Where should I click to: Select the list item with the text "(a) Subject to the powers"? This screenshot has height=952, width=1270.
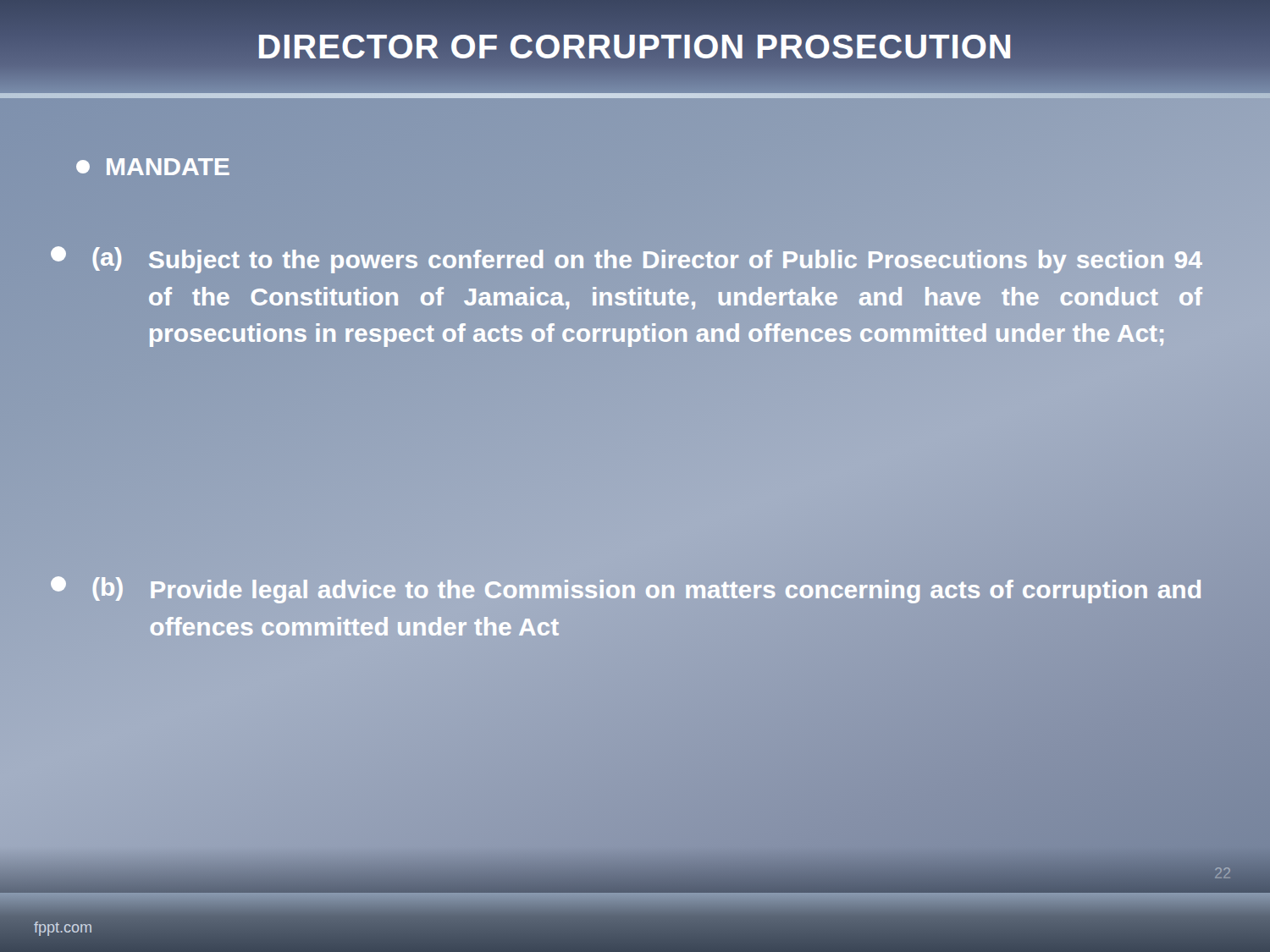(627, 296)
